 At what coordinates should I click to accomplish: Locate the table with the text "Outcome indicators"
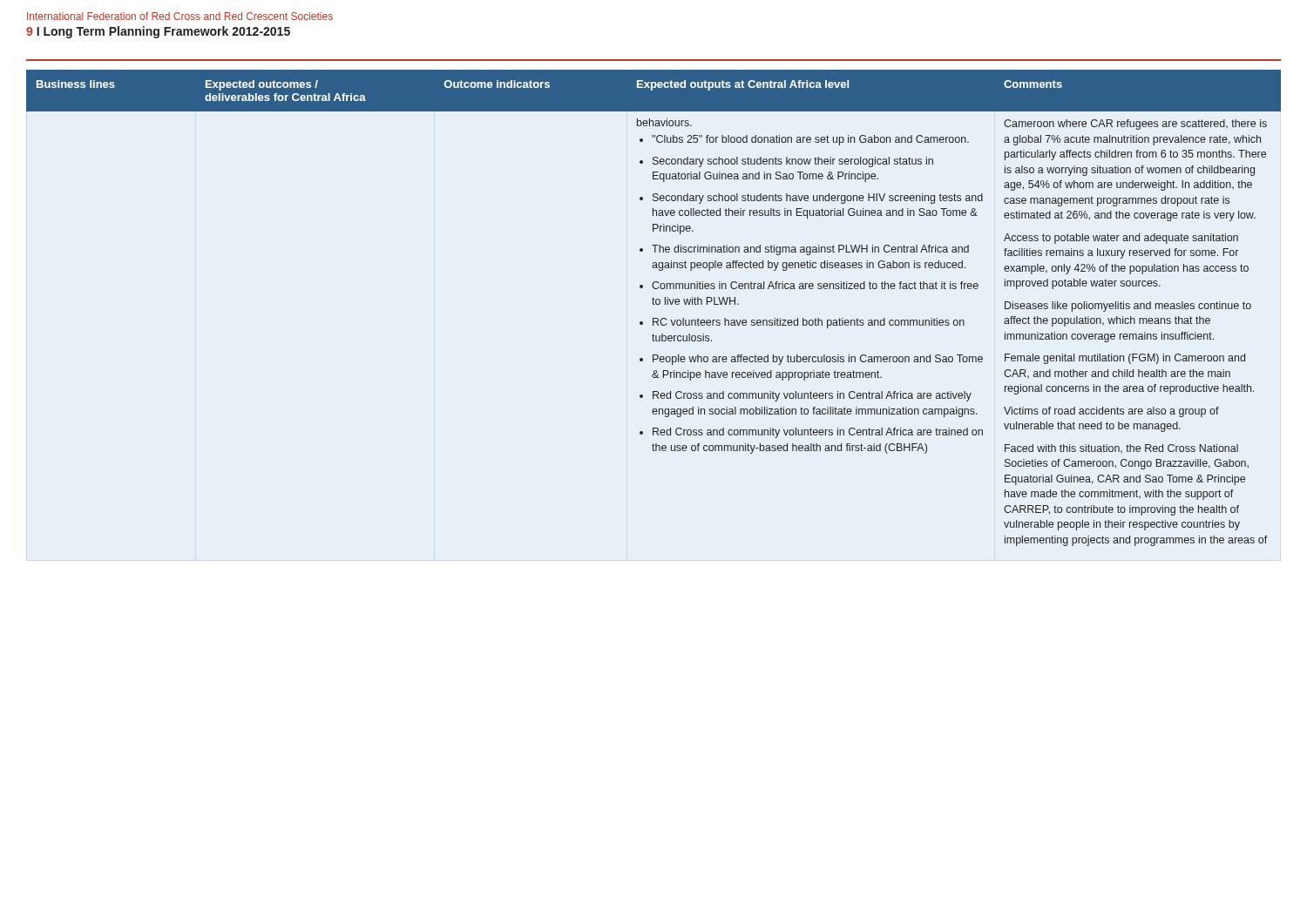point(654,488)
